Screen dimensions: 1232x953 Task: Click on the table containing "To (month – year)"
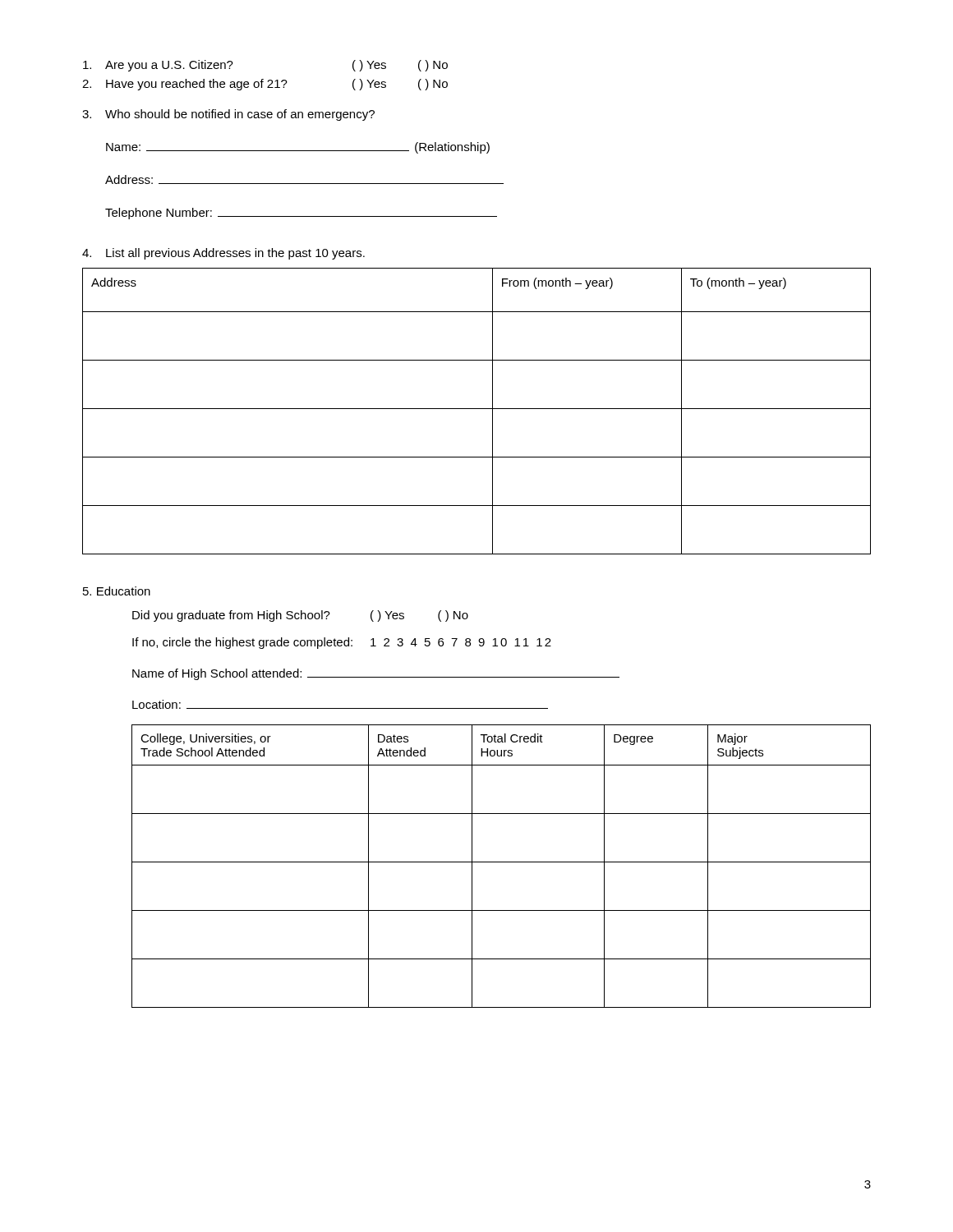click(x=476, y=411)
